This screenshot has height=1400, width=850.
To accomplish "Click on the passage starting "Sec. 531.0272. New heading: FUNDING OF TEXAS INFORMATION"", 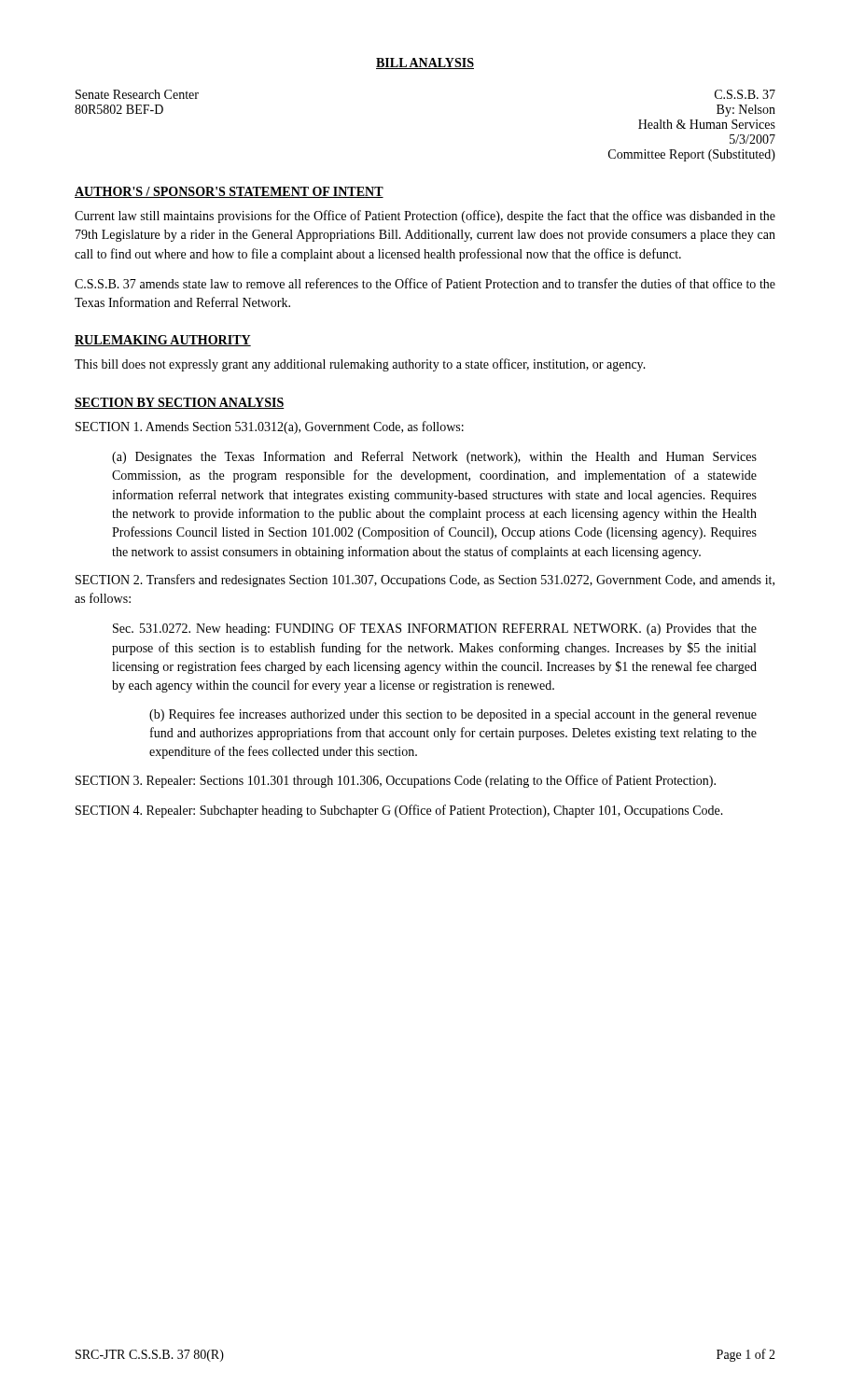I will point(434,657).
